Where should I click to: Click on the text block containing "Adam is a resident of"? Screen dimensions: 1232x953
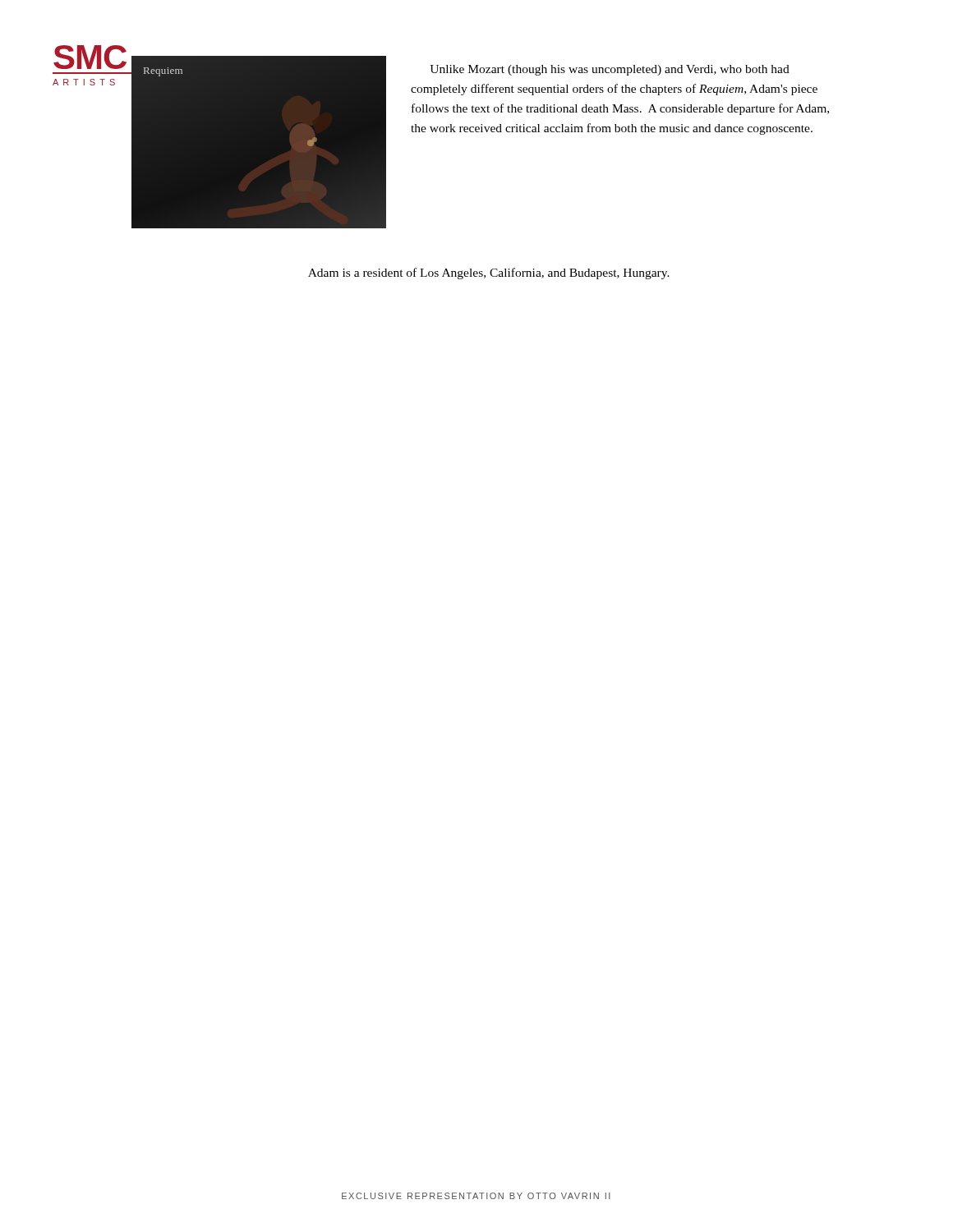click(x=489, y=272)
